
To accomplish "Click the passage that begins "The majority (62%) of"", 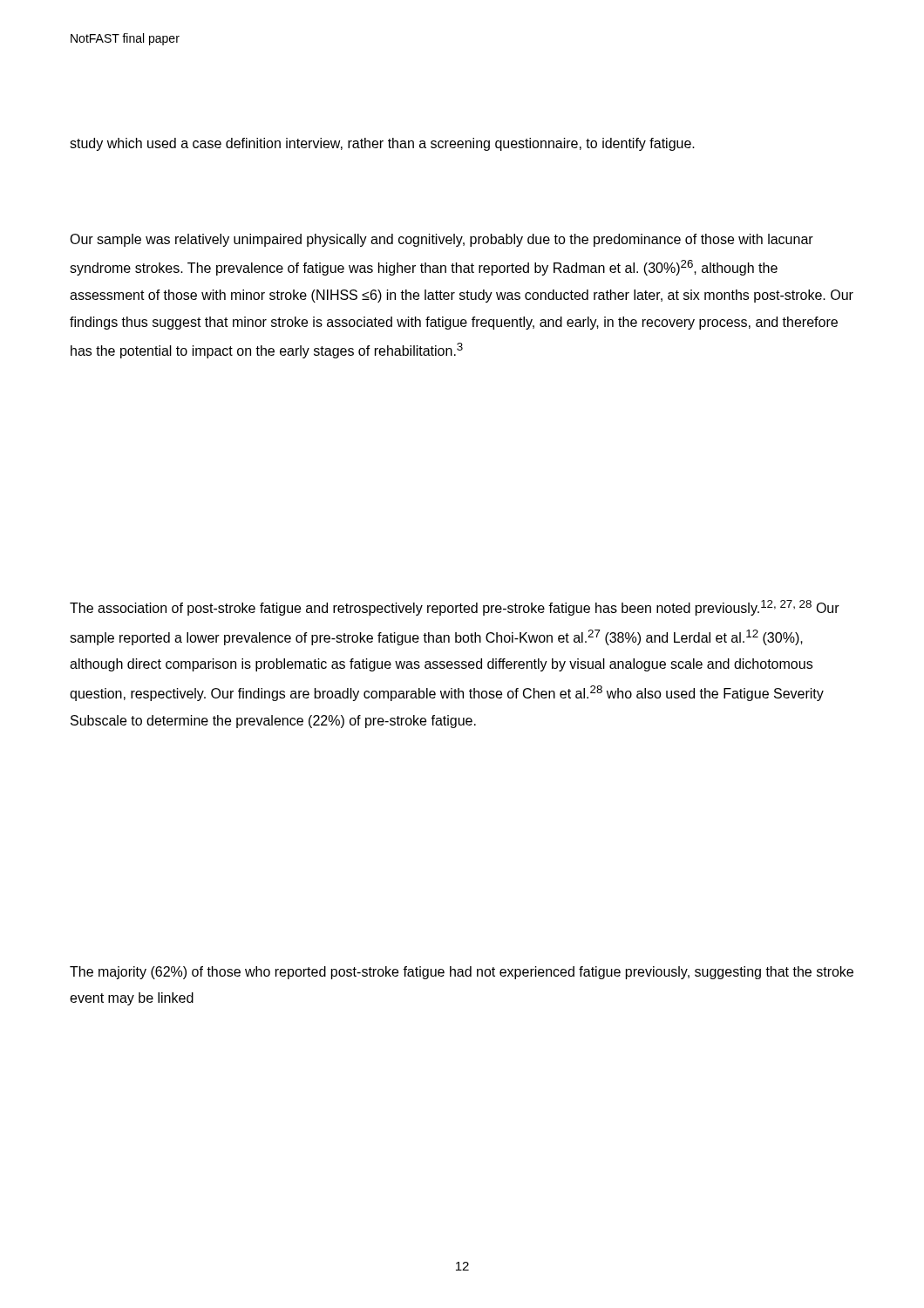I will tap(462, 985).
